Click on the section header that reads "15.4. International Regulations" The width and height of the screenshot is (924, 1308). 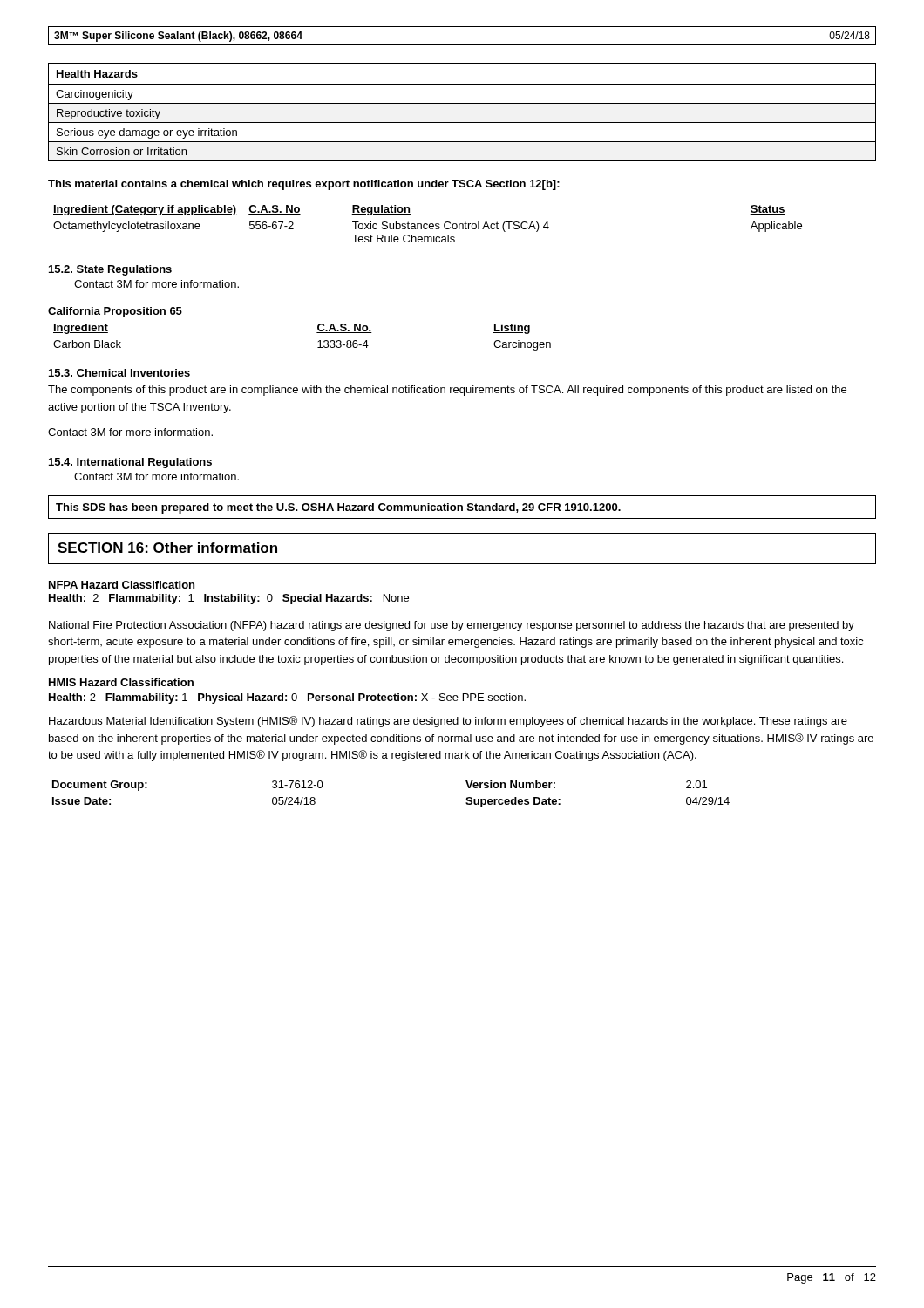[x=130, y=461]
